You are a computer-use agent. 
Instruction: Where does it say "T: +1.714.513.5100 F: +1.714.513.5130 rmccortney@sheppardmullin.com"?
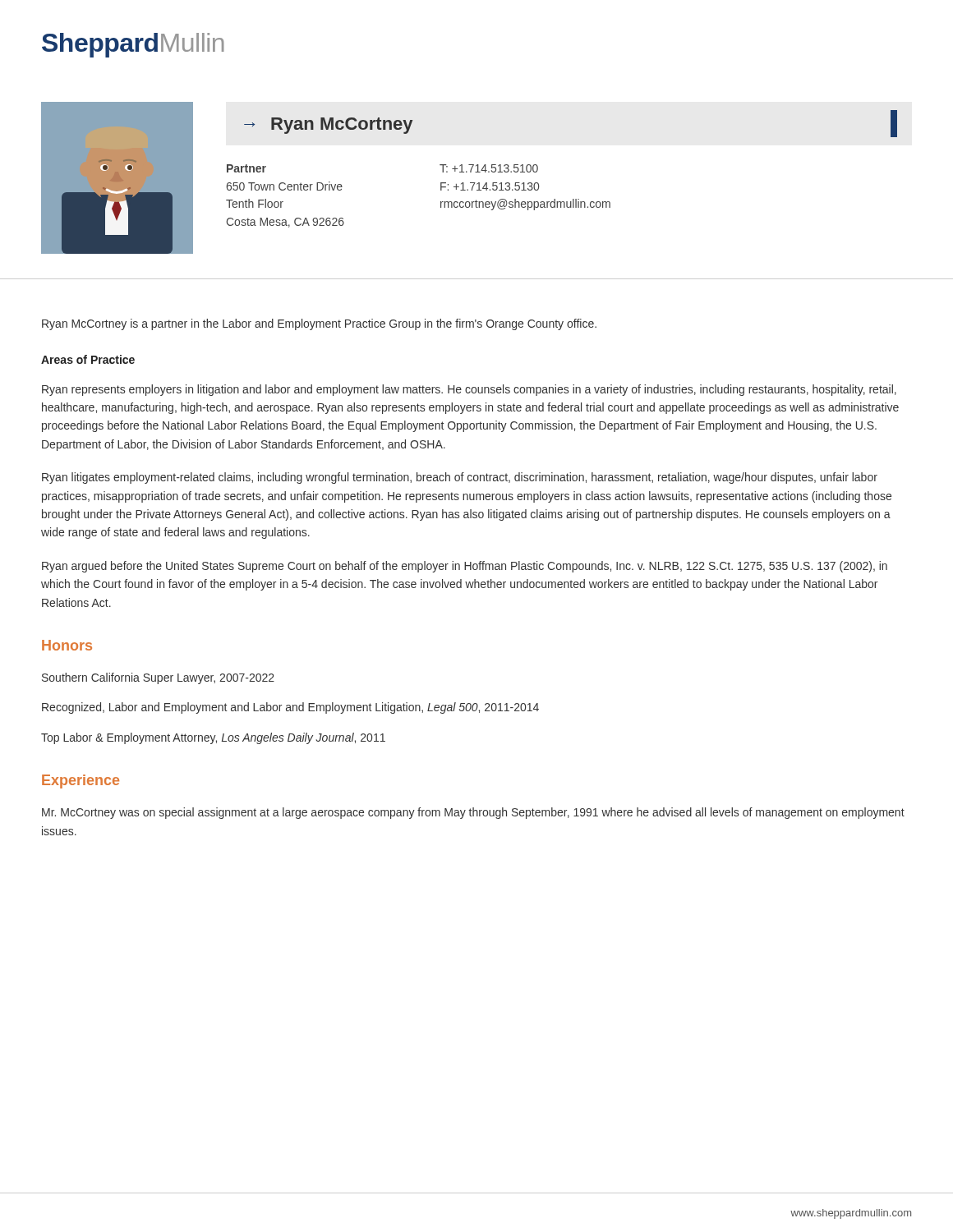pyautogui.click(x=546, y=187)
